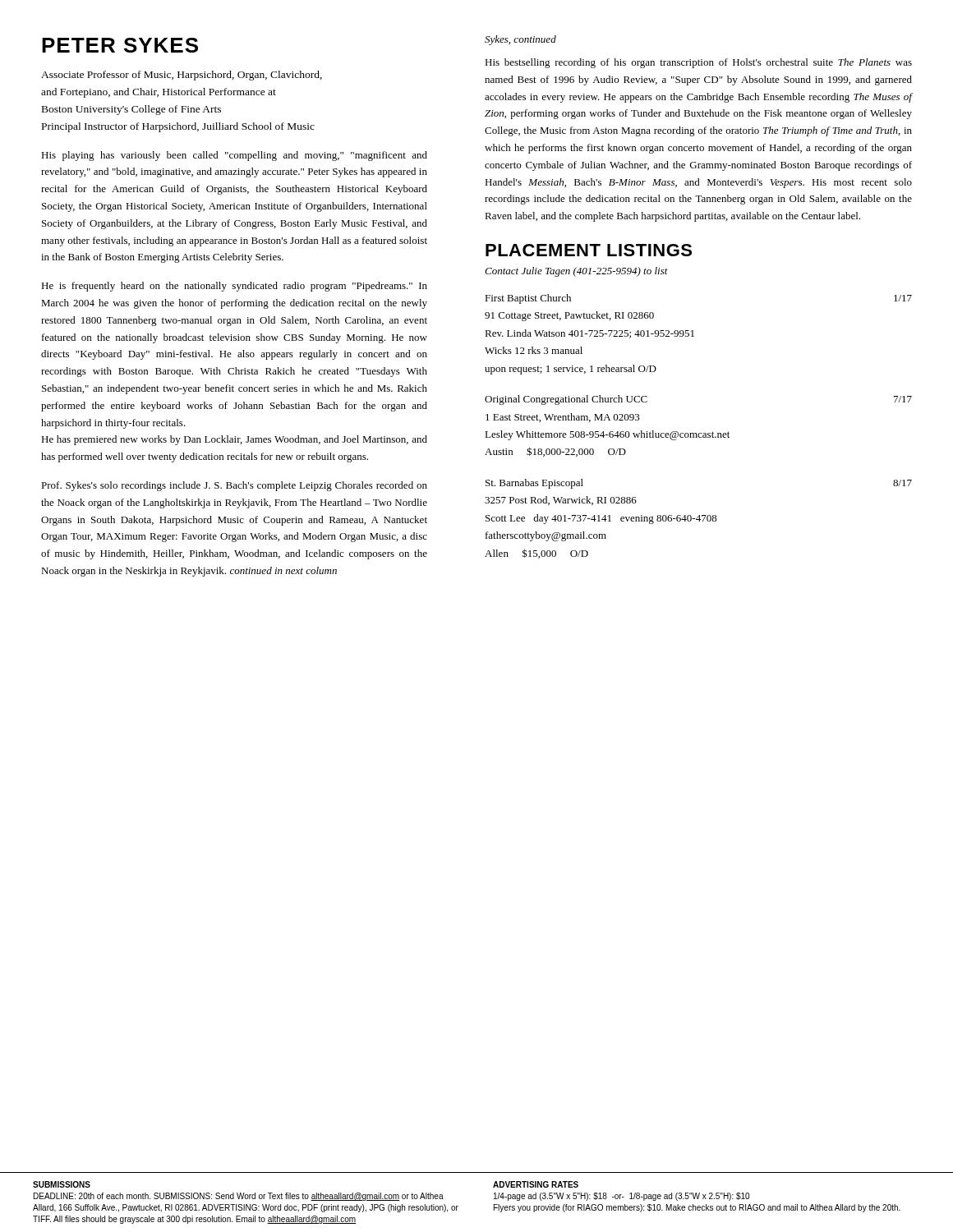Select the caption that says "Contact Julie Tagen (401-225-9594) to"
This screenshot has height=1232, width=953.
(576, 271)
